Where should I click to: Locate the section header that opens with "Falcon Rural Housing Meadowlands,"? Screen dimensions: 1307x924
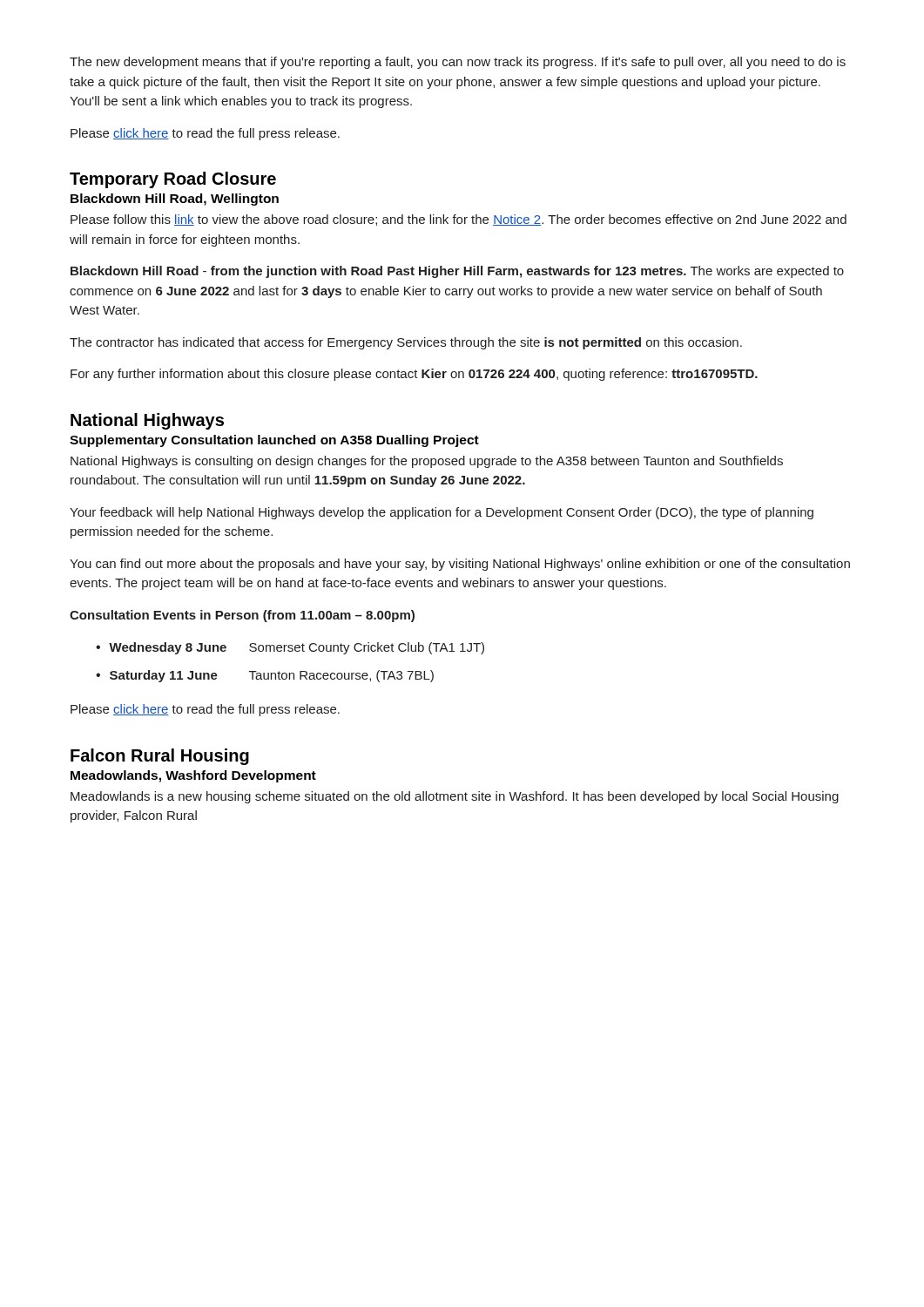click(x=160, y=757)
